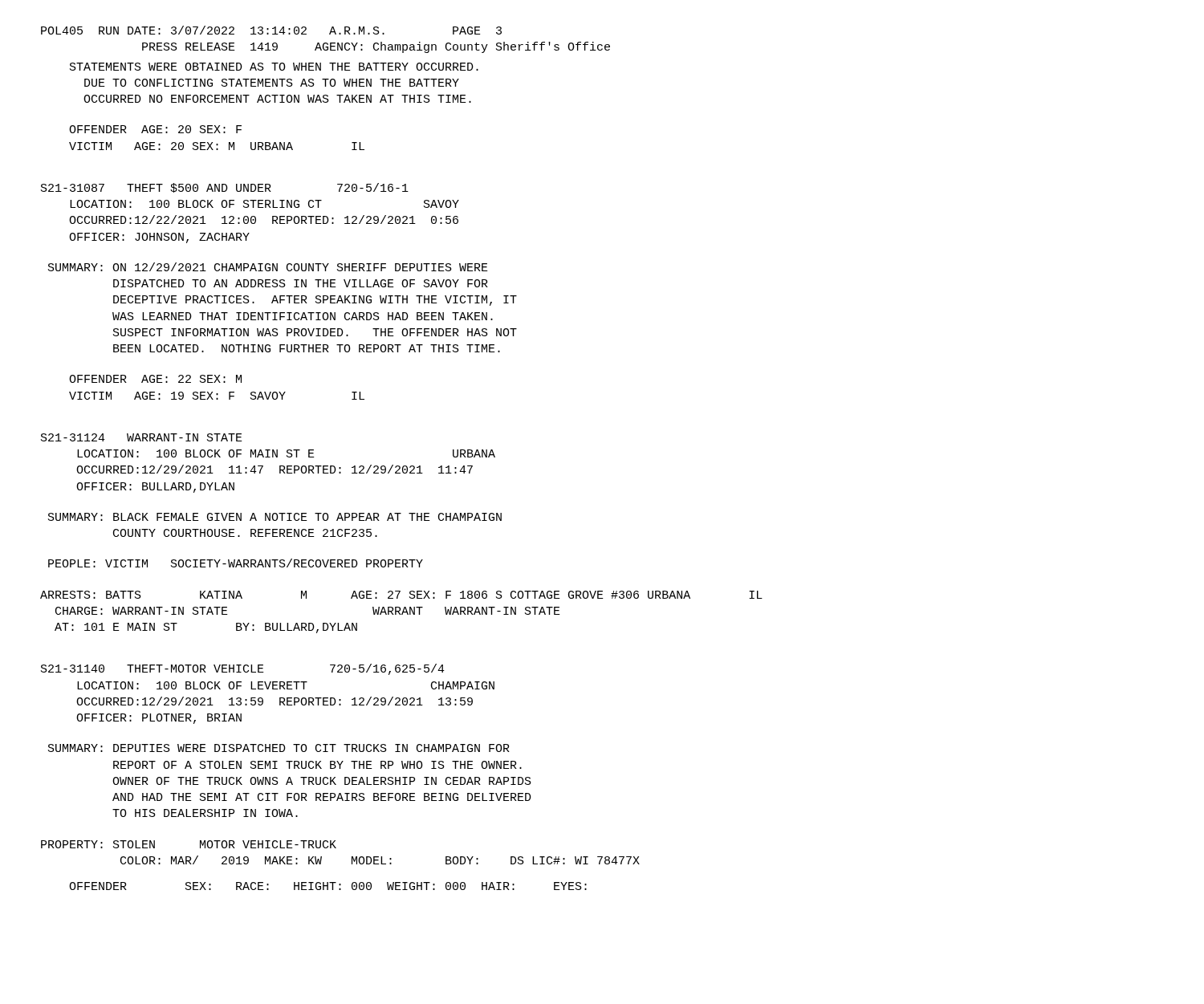
Task: Select the block starting "ARRESTS: BATTS KATINA M"
Action: click(x=401, y=612)
